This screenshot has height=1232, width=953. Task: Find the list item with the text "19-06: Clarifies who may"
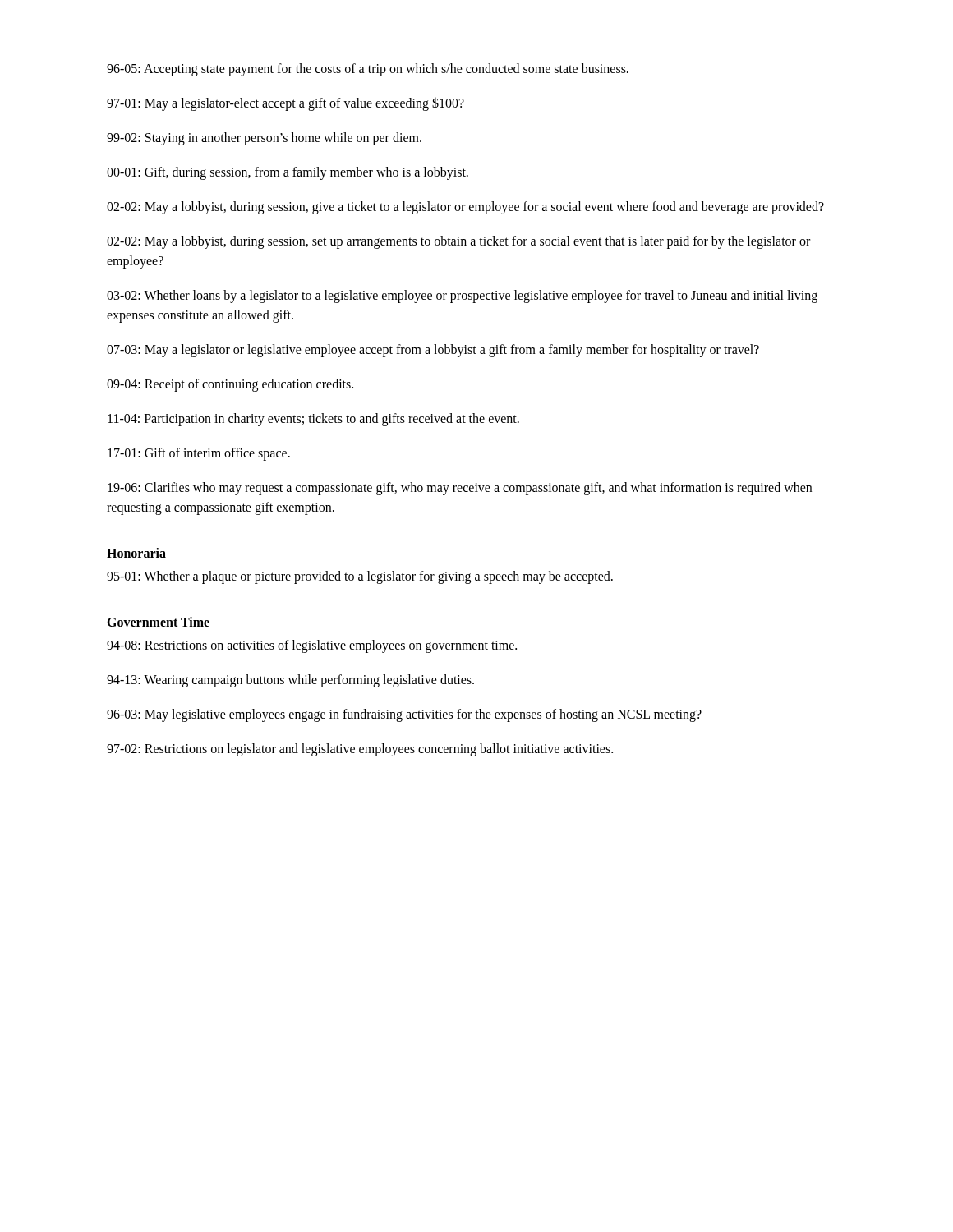click(460, 497)
